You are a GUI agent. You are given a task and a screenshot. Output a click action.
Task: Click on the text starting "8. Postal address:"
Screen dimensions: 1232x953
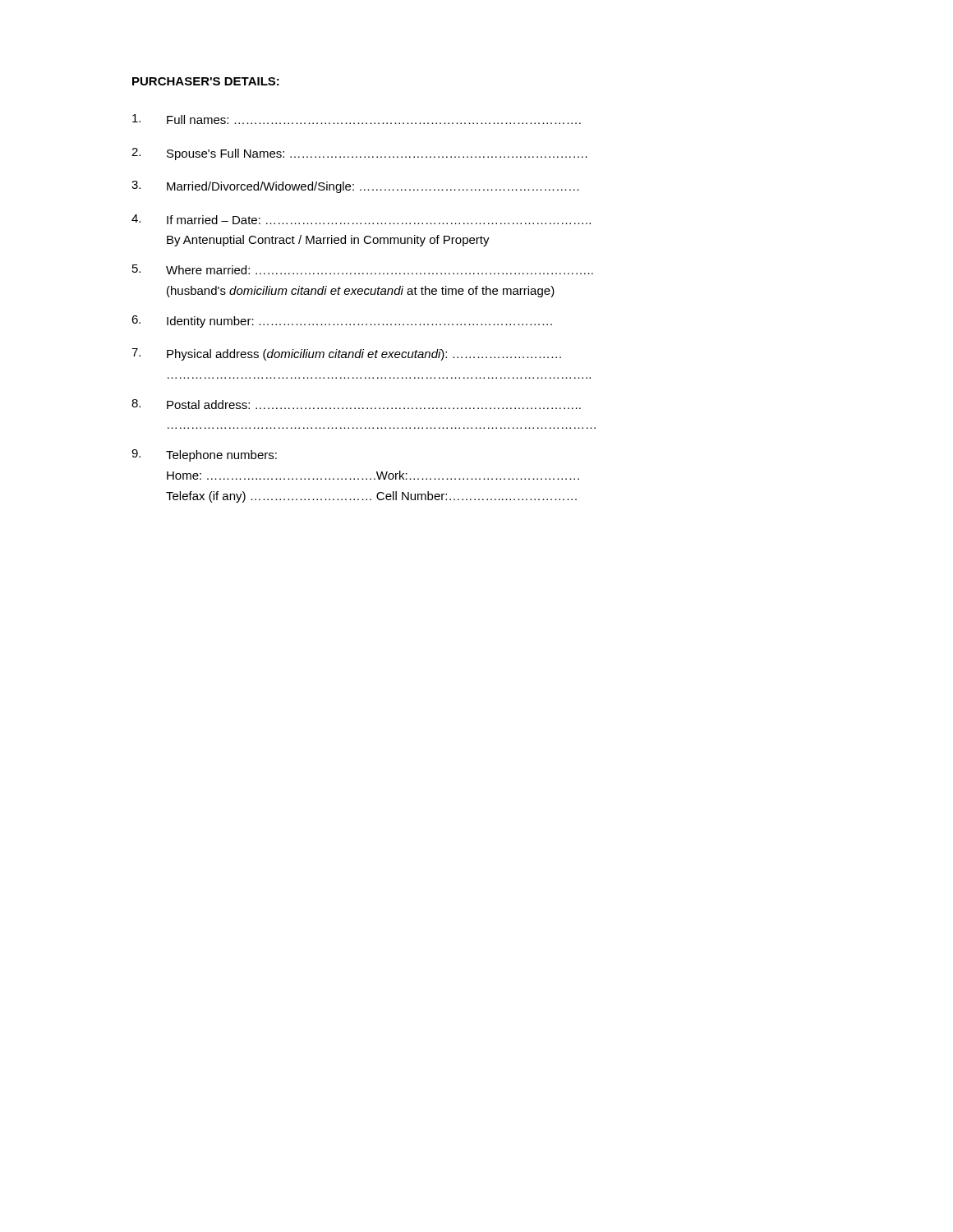(476, 405)
